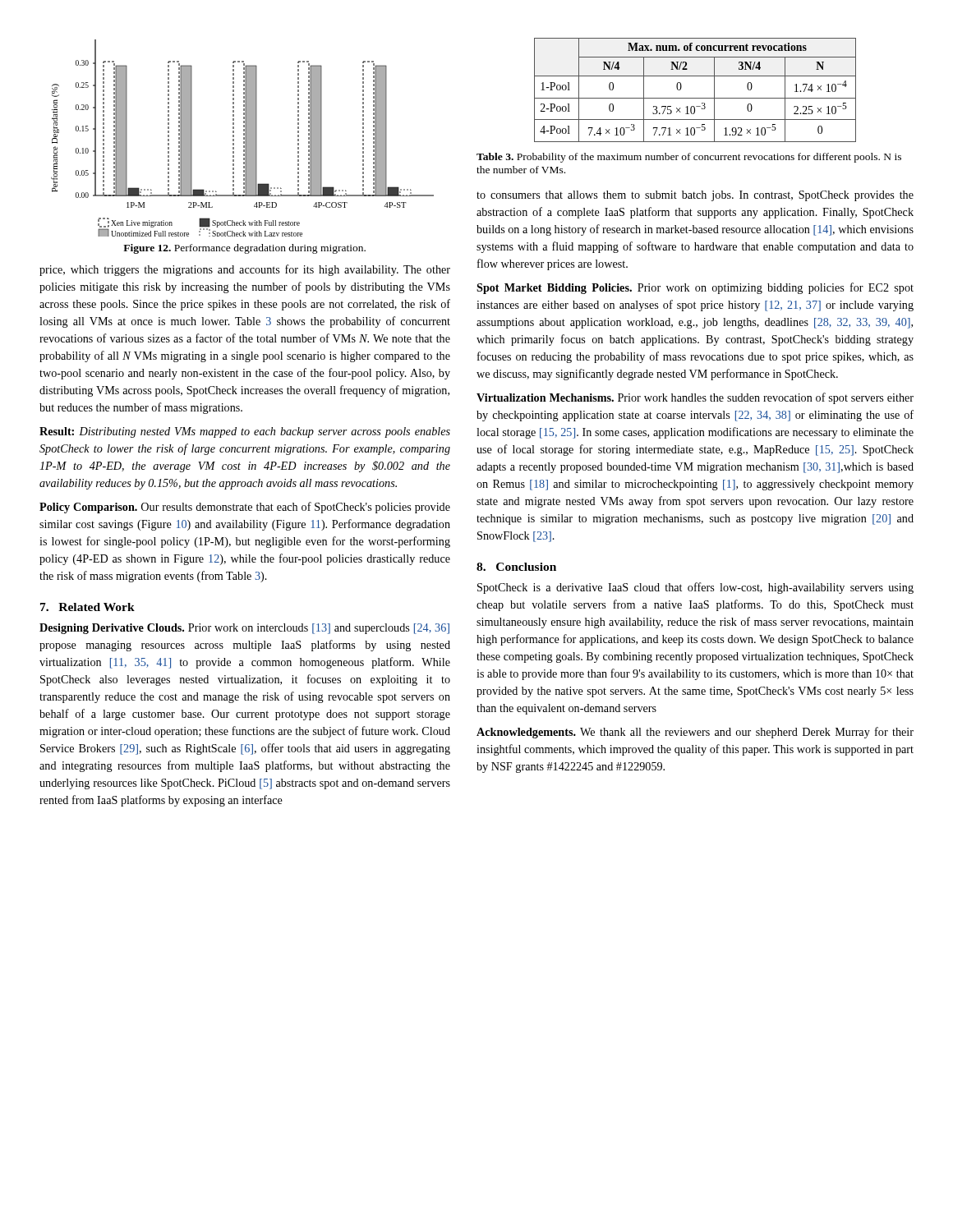Click the passage that begins "Acknowledgements. We thank all the reviewers and our"
953x1232 pixels.
[695, 749]
